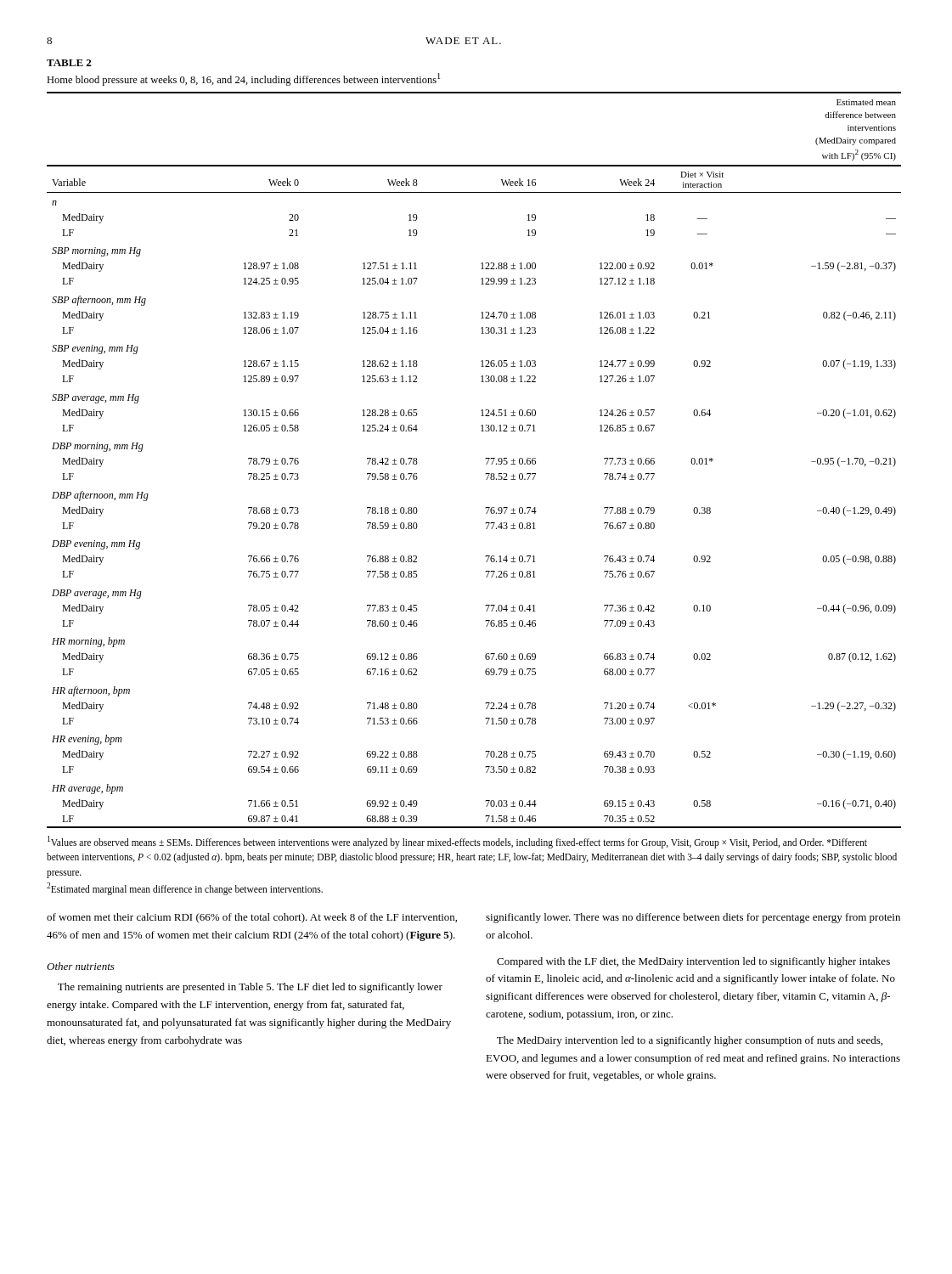Select the region starting "TABLE 2"
Image resolution: width=952 pixels, height=1274 pixels.
(69, 62)
